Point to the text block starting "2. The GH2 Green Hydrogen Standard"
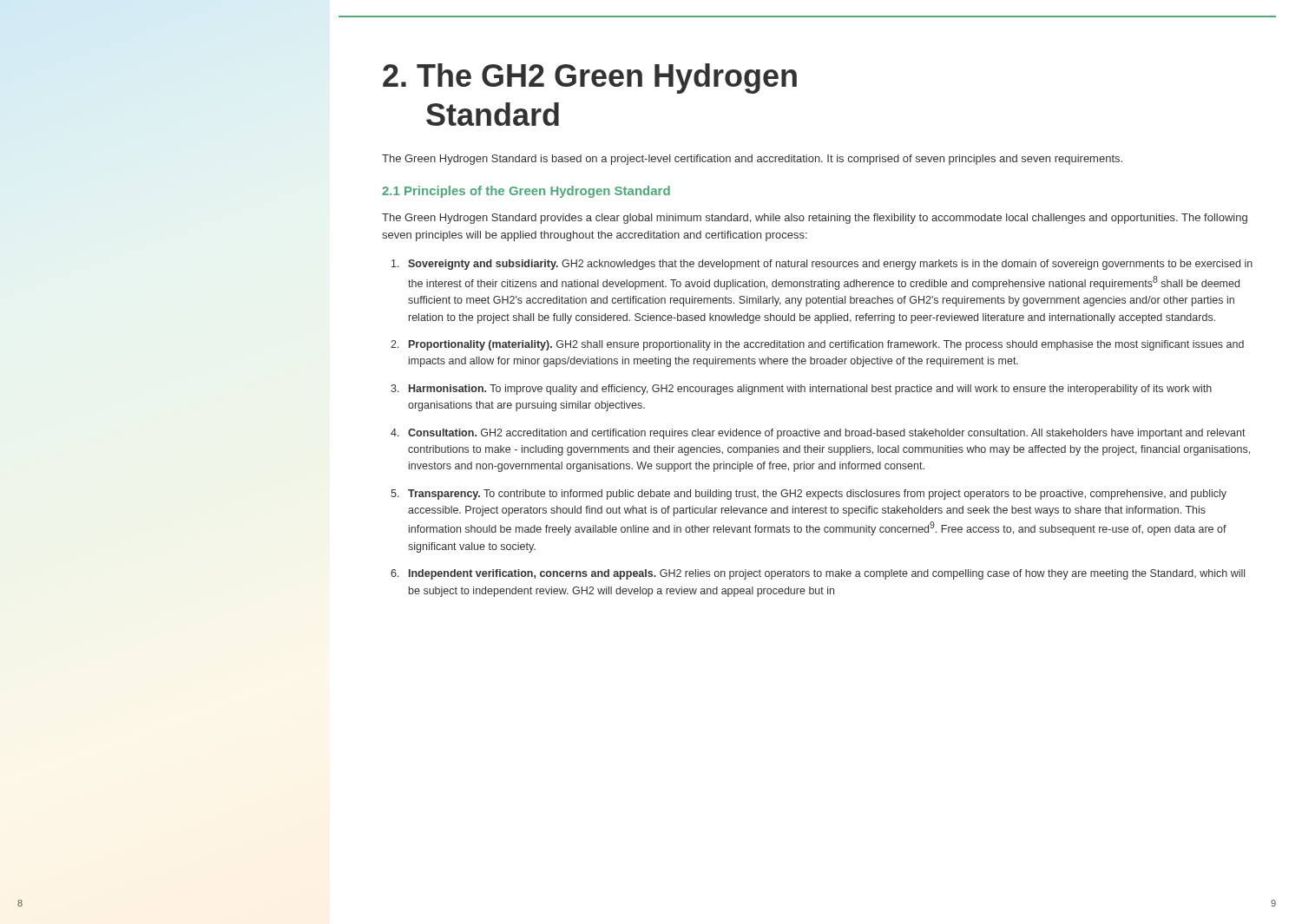1302x924 pixels. (590, 79)
